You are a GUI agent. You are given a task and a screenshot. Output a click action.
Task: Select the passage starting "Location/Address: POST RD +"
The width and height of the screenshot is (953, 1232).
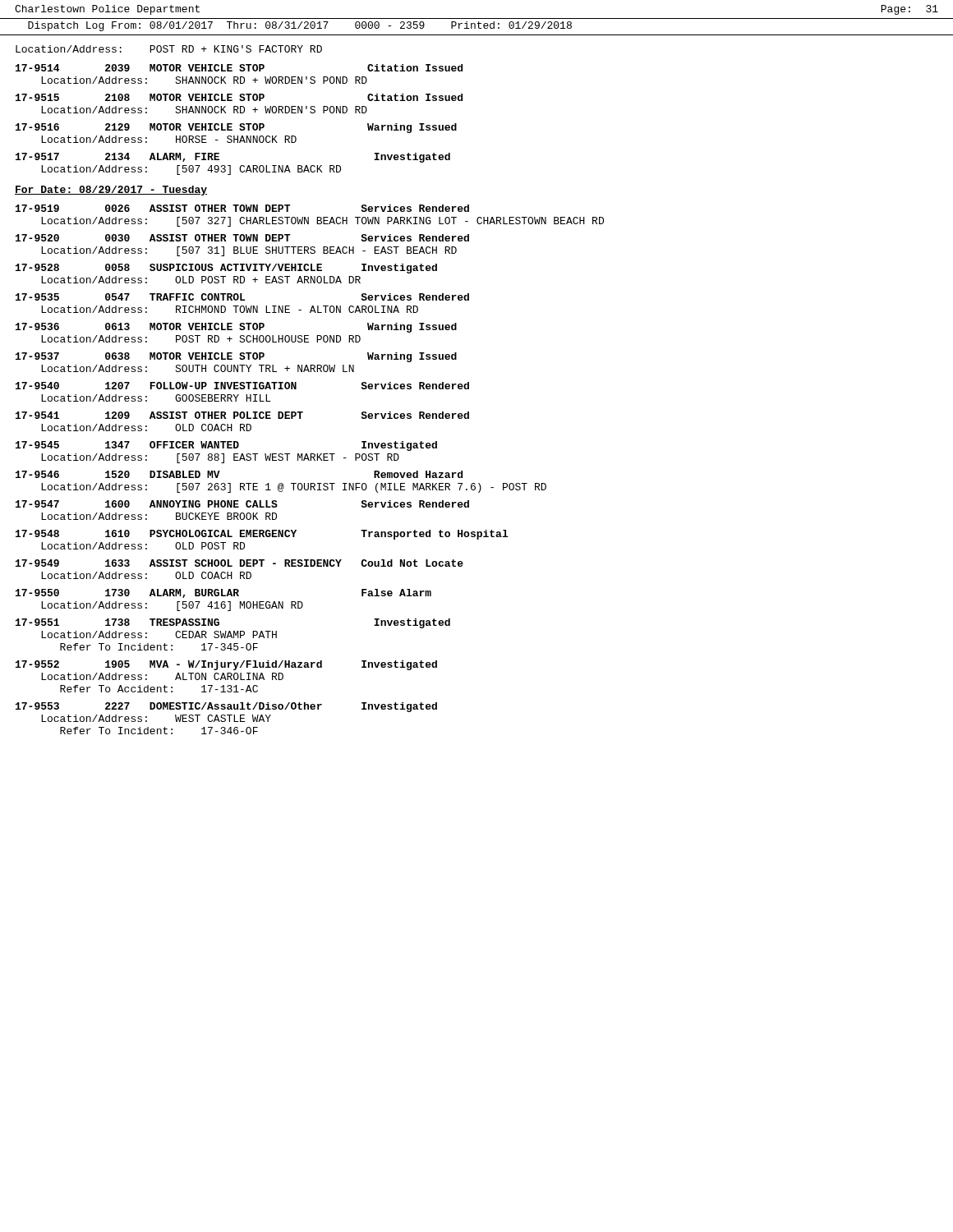tap(169, 50)
